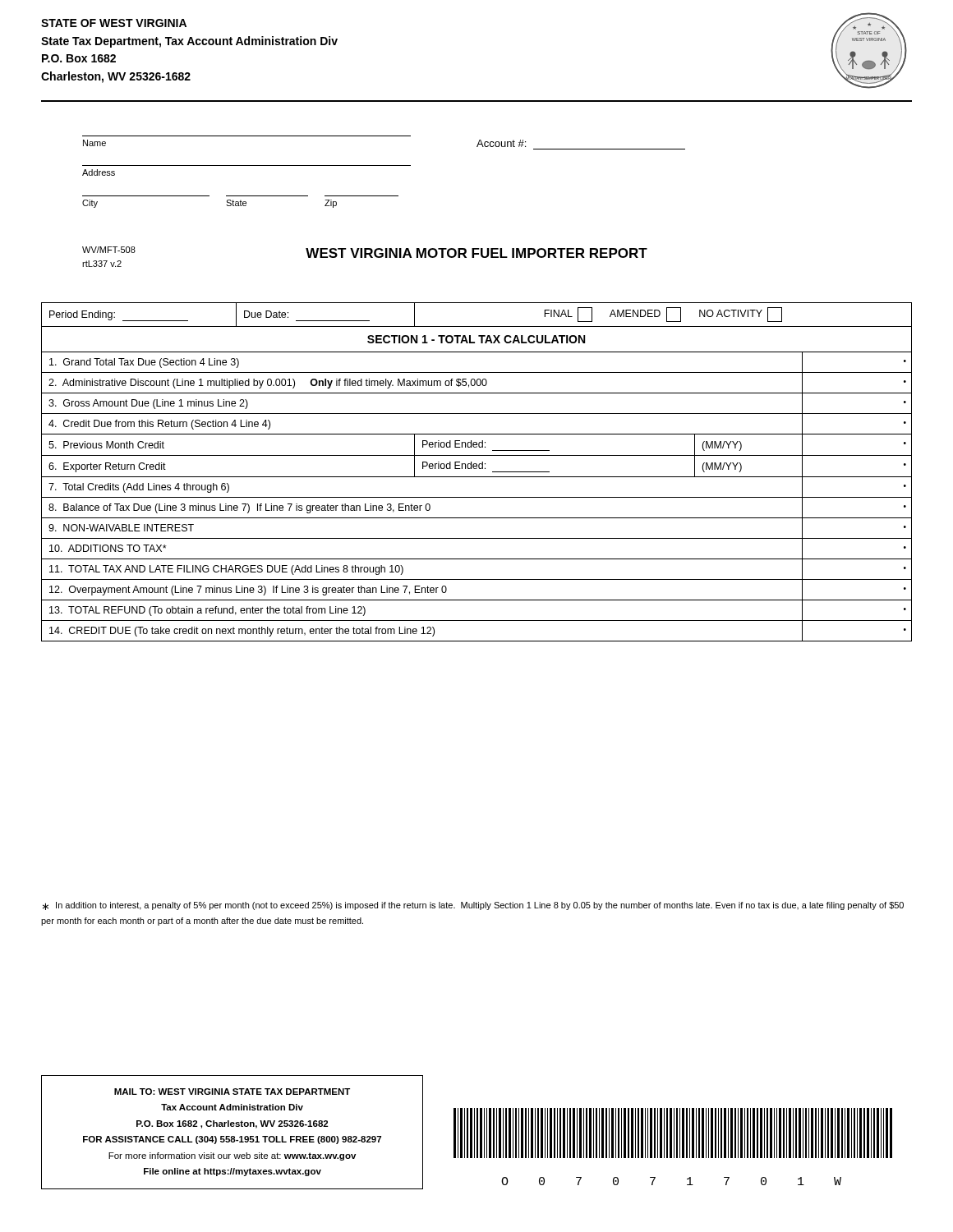Image resolution: width=953 pixels, height=1232 pixels.
Task: Locate the region starting "MAIL TO: WEST VIRGINIA STATE TAX DEPARTMENT Tax"
Action: click(x=232, y=1131)
